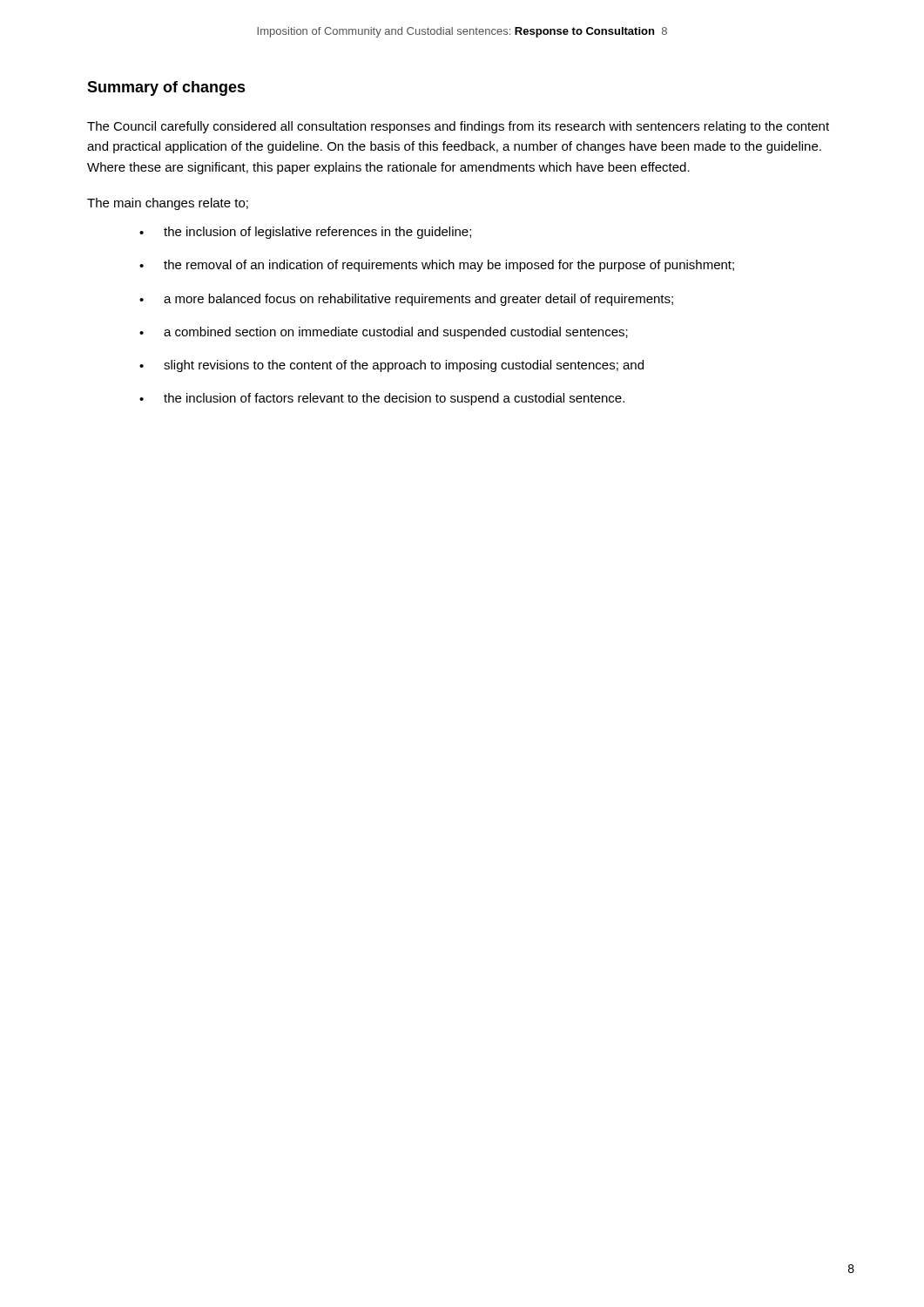Find the list item that reads "• slight revisions to the"
924x1307 pixels.
488,365
